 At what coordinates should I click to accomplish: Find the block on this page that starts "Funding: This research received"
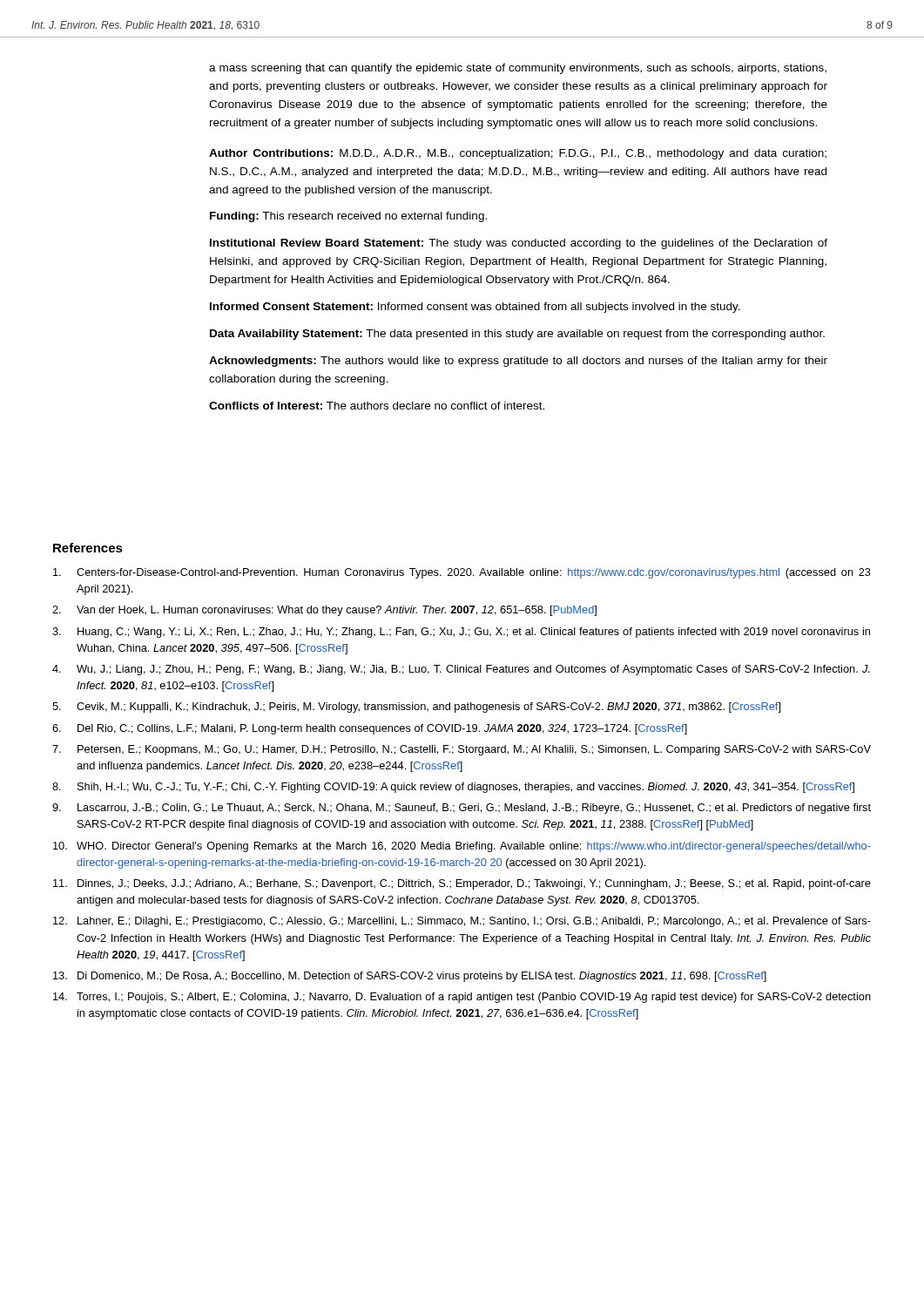tap(348, 216)
